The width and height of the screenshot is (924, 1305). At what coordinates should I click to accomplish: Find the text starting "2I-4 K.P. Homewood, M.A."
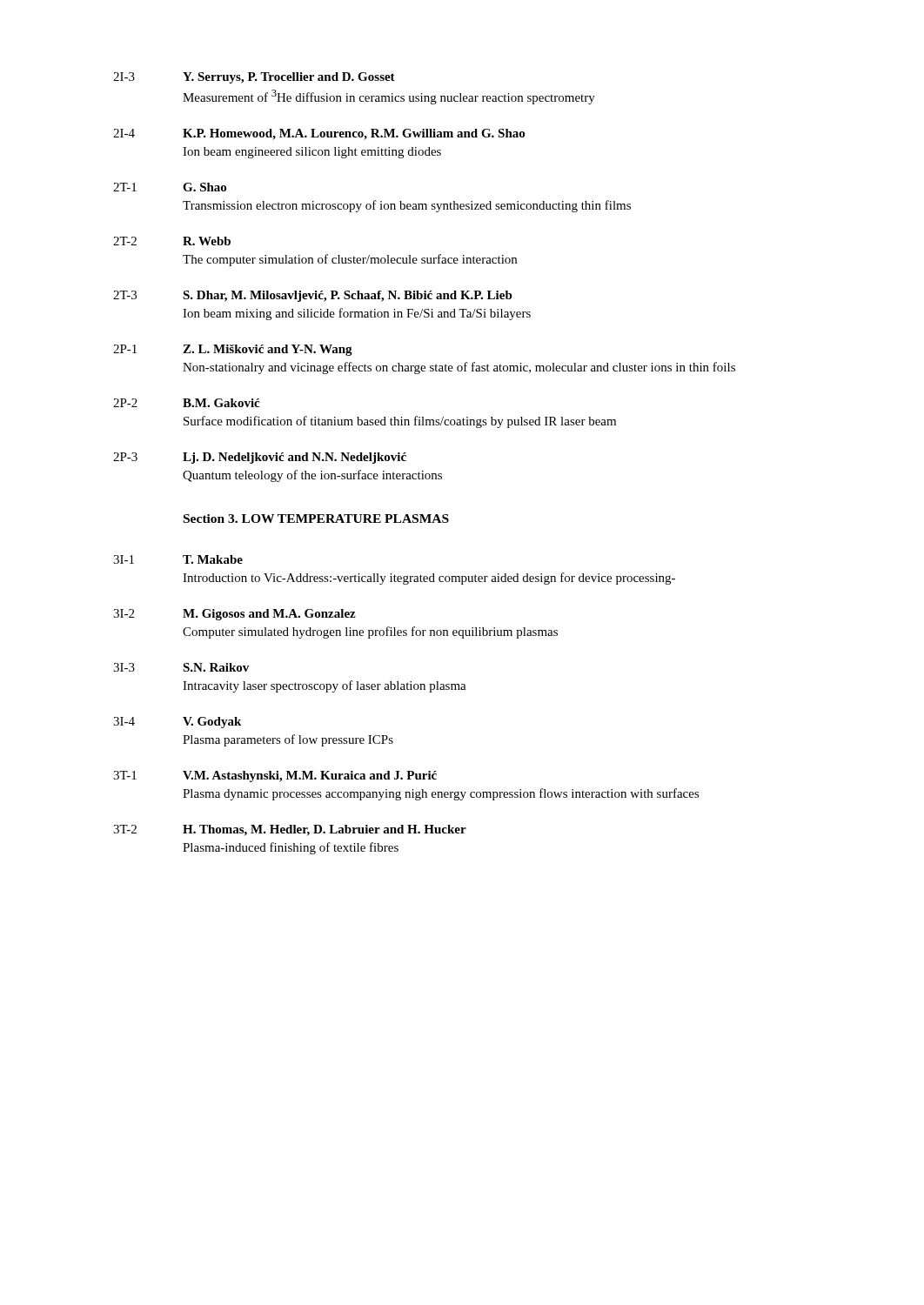tap(475, 144)
